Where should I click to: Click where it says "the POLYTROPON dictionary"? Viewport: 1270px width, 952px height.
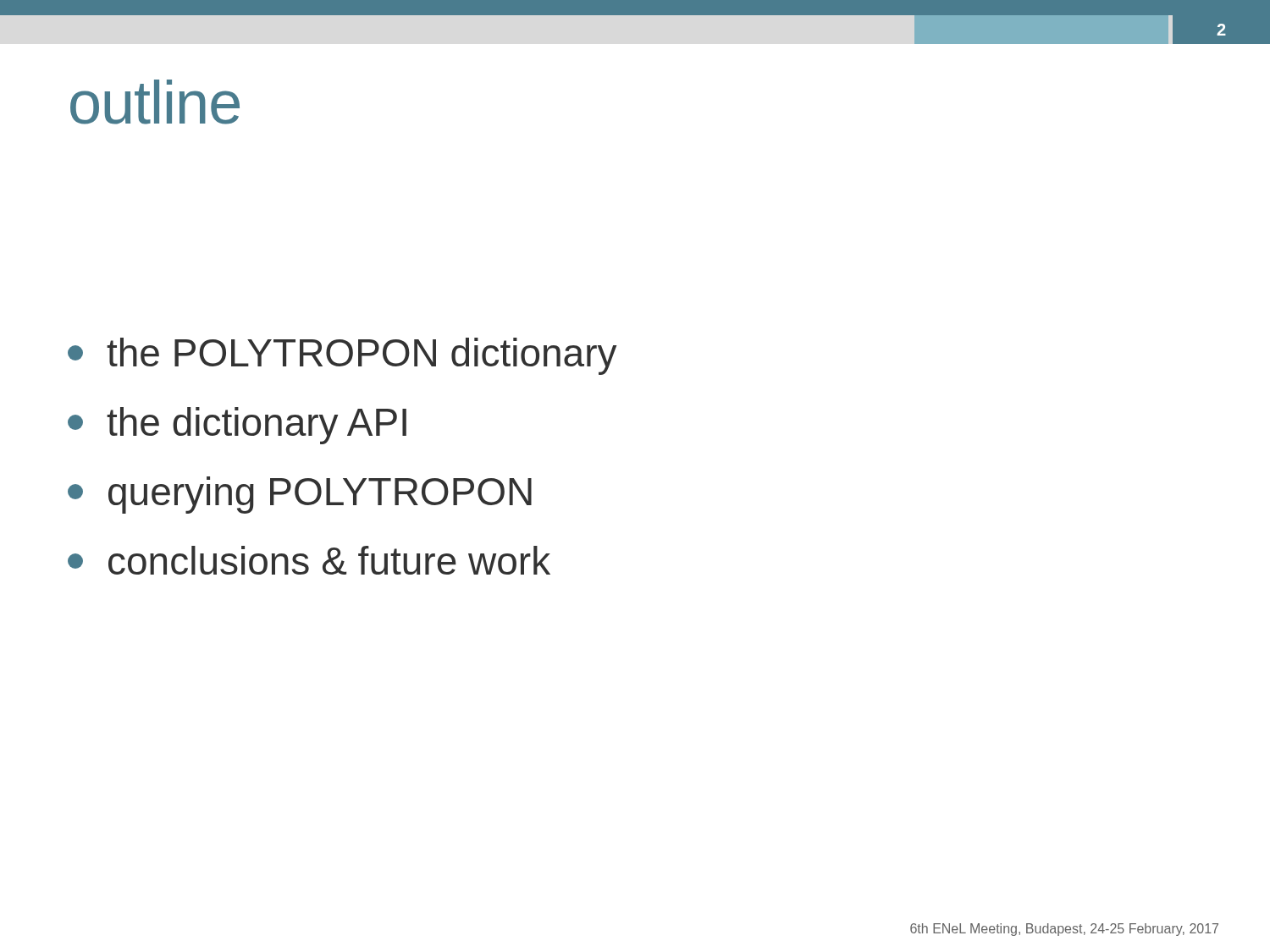click(x=342, y=353)
